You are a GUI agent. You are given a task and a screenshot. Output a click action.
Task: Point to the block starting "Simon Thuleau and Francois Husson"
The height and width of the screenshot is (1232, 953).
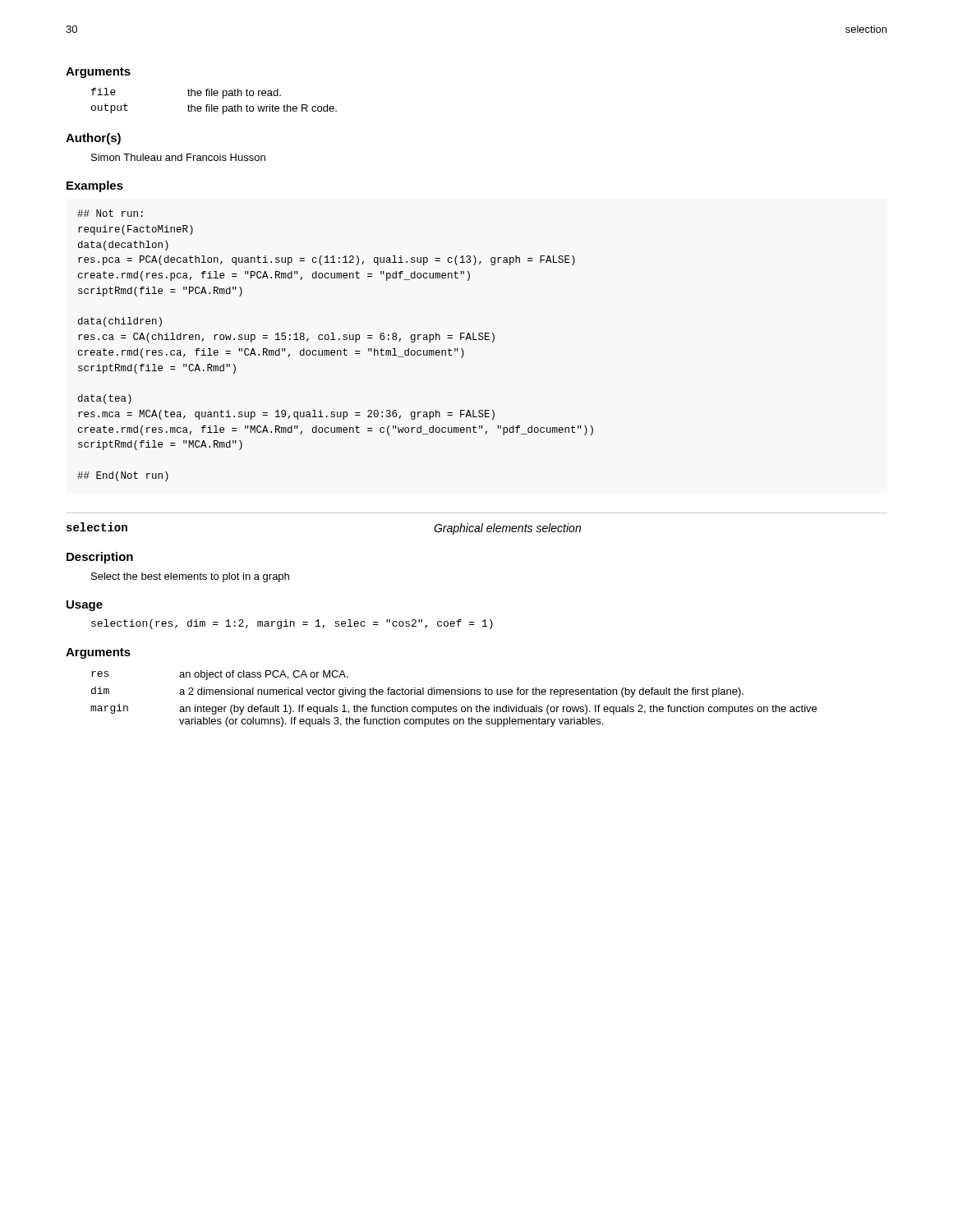[x=178, y=157]
